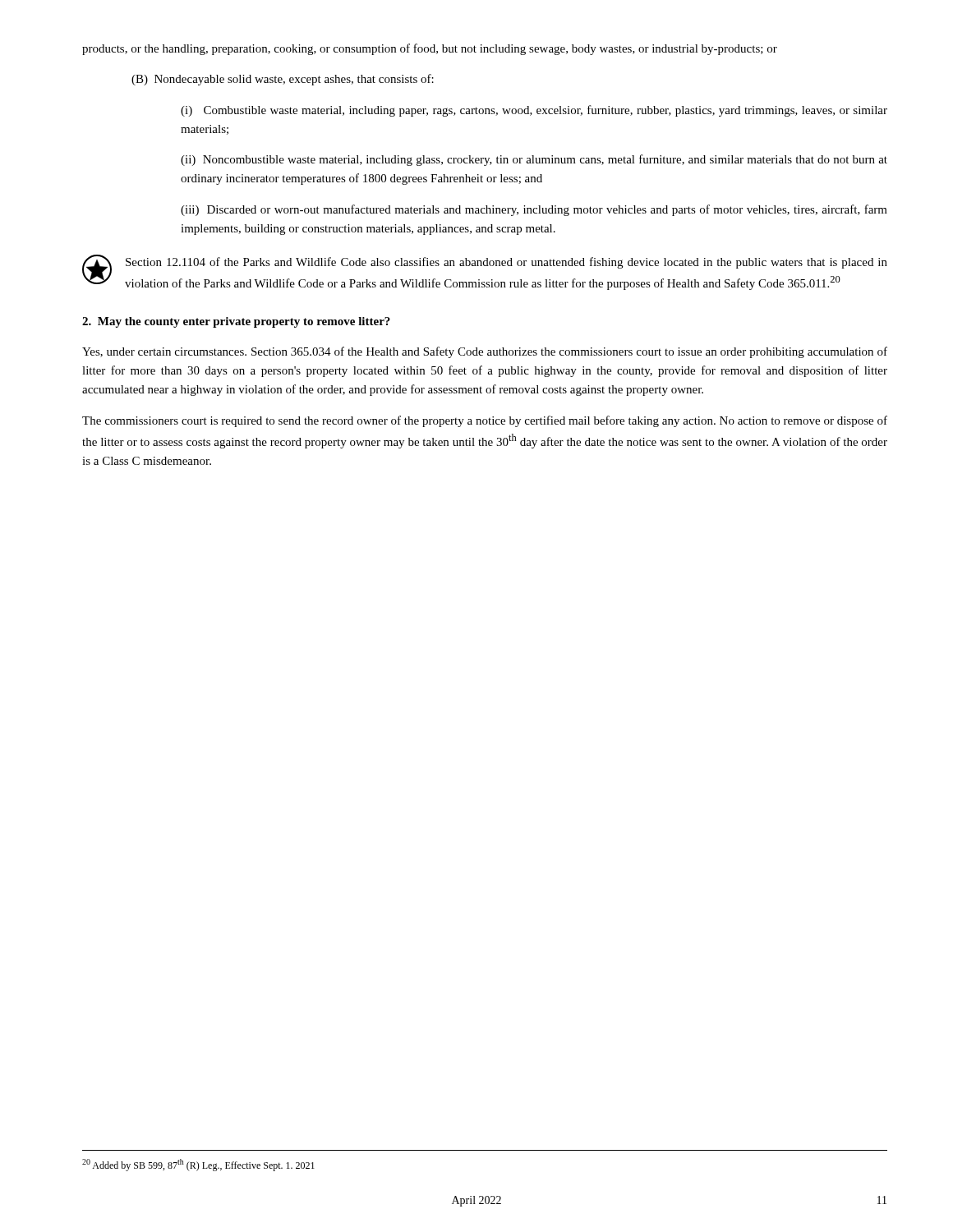The height and width of the screenshot is (1232, 953).
Task: Click on the section header containing "2. May the county"
Action: [236, 321]
